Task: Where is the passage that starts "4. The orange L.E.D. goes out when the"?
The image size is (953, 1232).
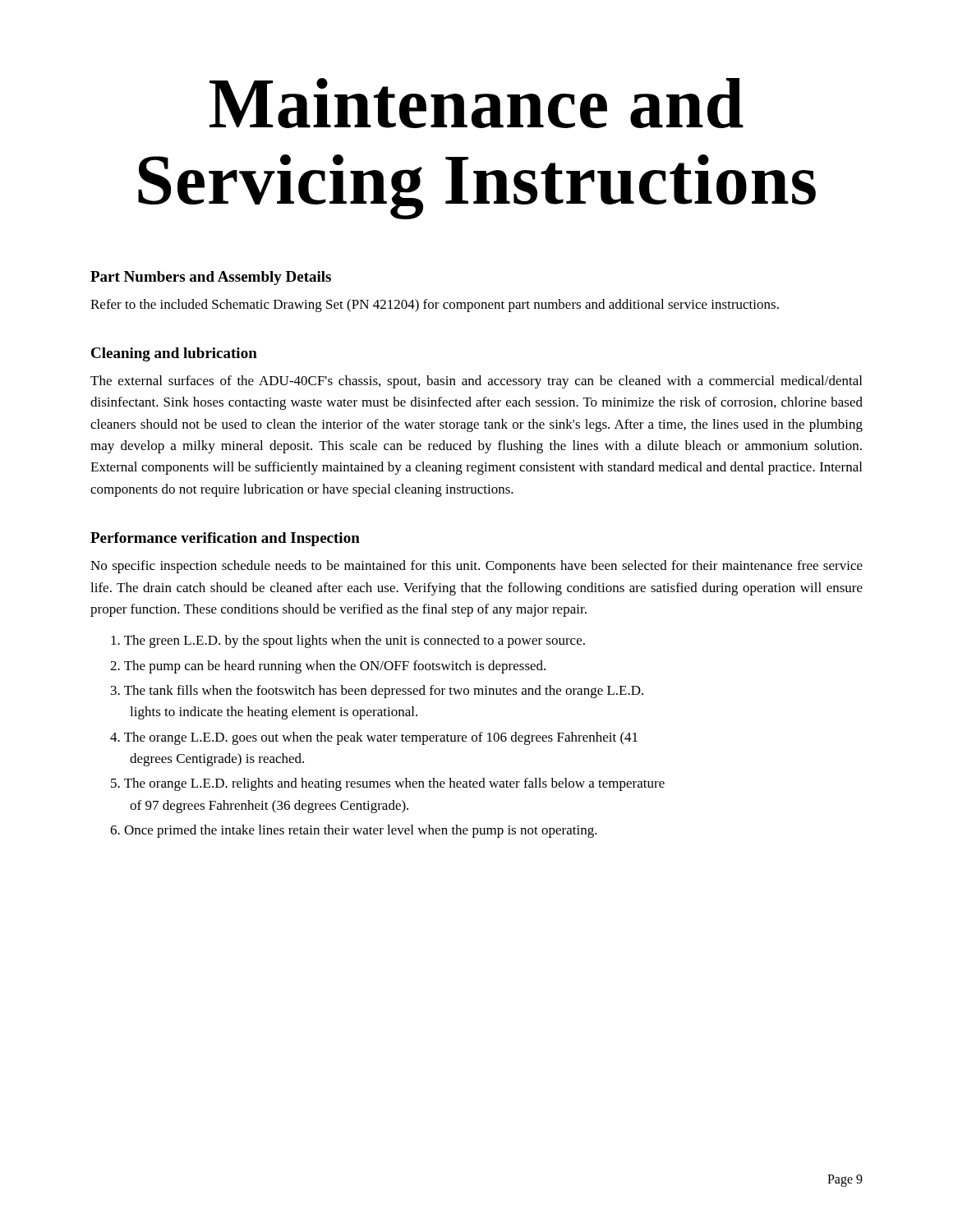Action: [x=374, y=737]
